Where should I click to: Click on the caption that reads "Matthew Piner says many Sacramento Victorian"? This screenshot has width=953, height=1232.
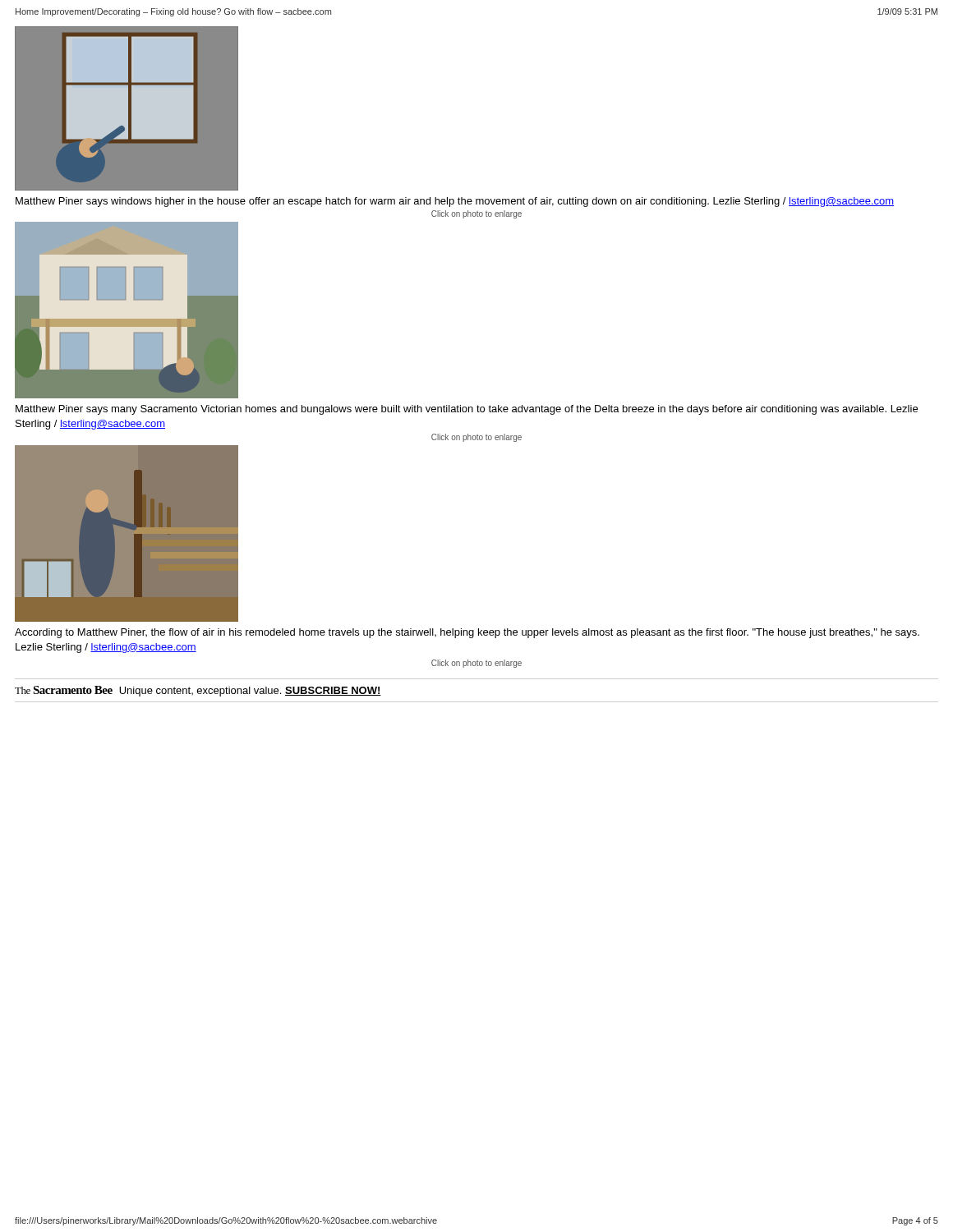(466, 416)
